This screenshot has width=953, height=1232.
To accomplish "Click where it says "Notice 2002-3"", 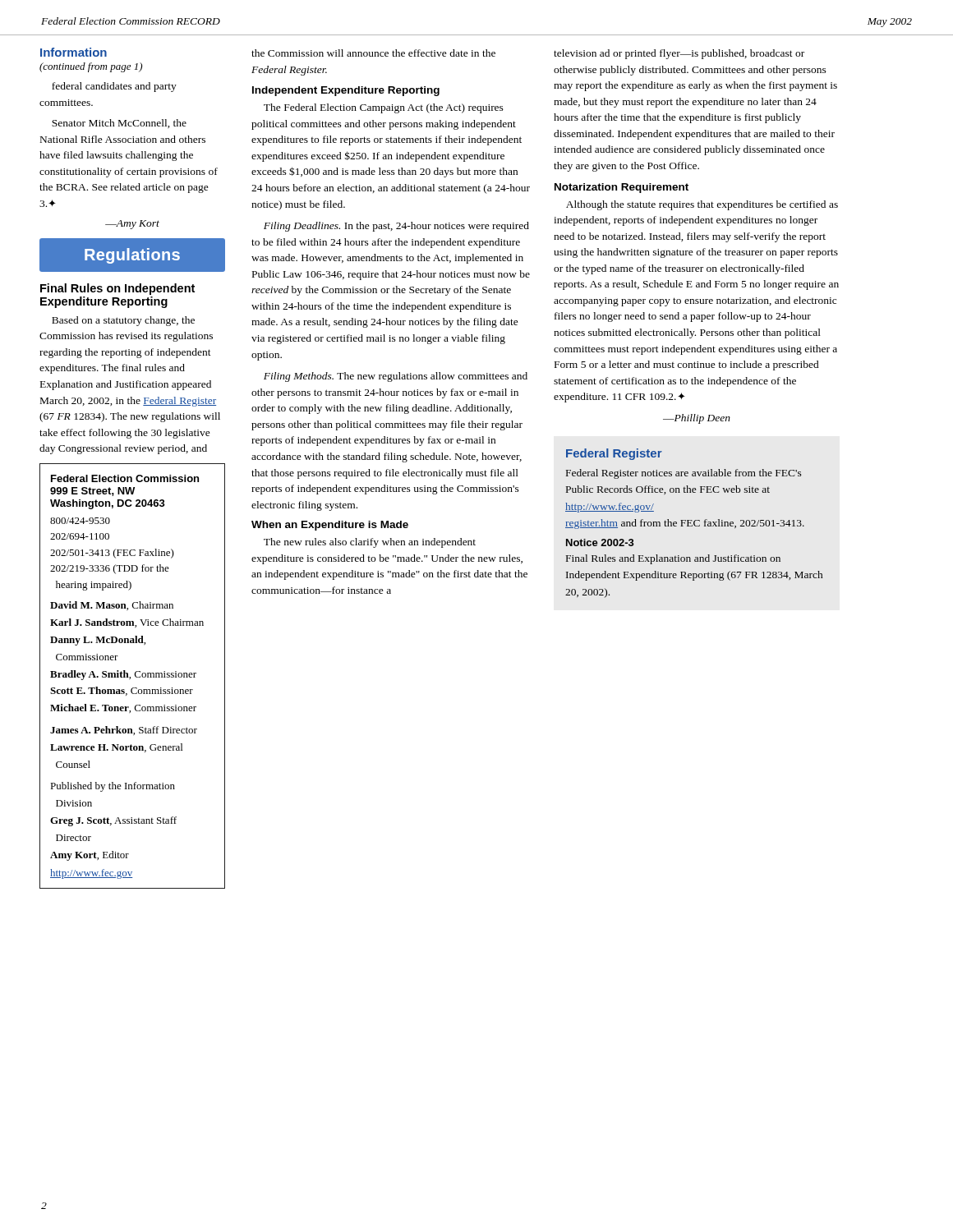I will click(x=600, y=543).
